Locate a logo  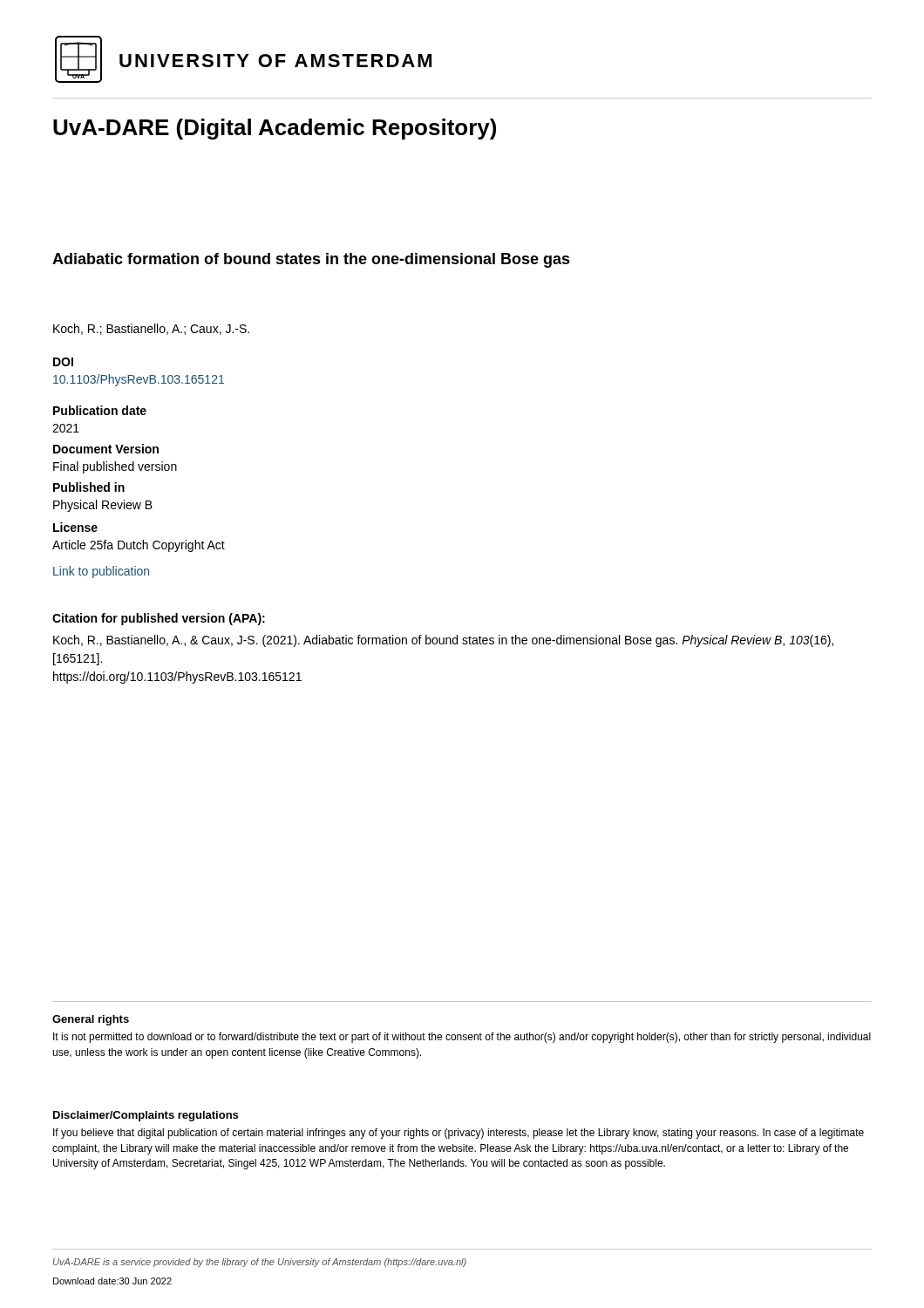pos(78,62)
